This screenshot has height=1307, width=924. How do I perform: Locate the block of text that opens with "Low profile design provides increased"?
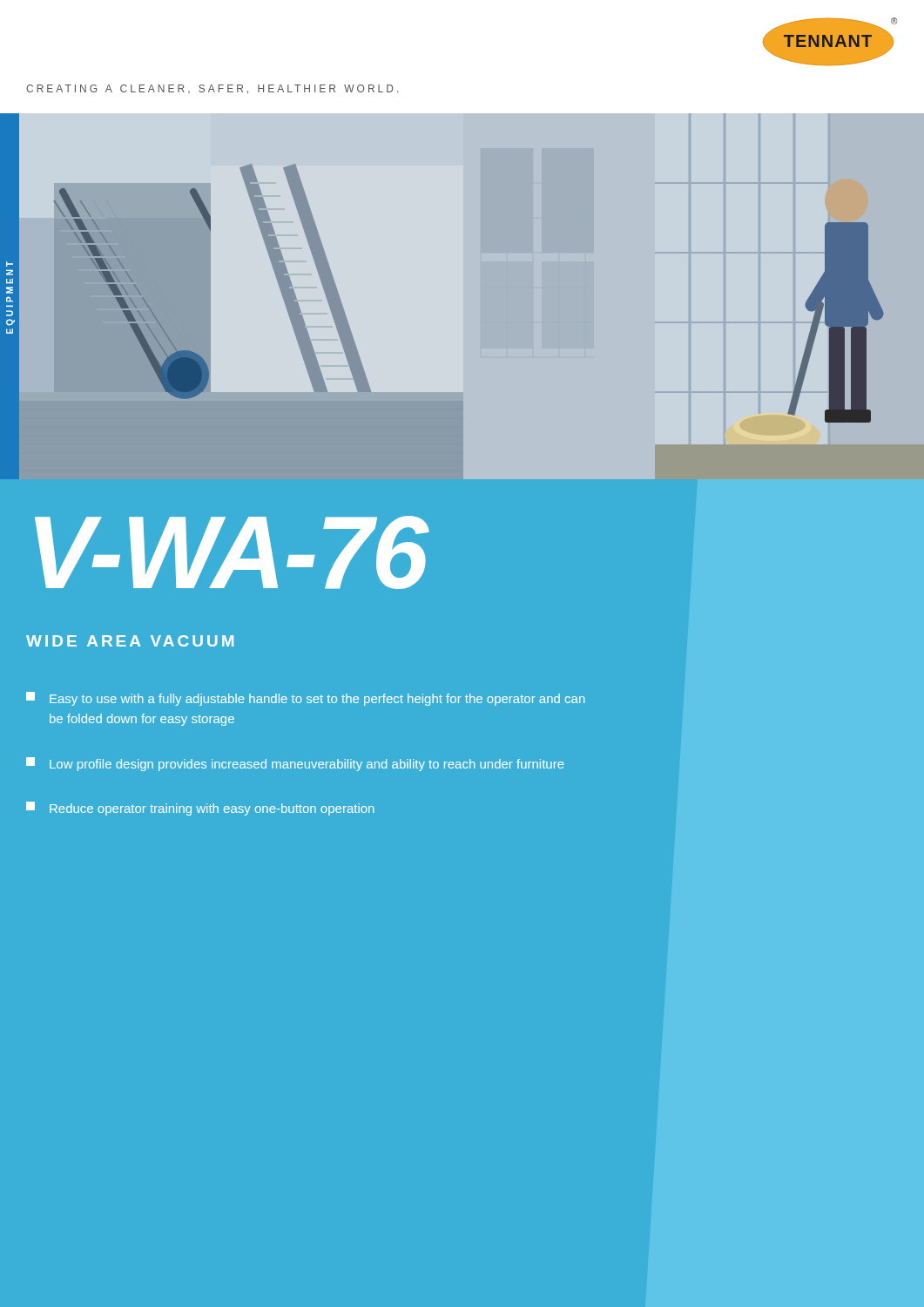(295, 763)
